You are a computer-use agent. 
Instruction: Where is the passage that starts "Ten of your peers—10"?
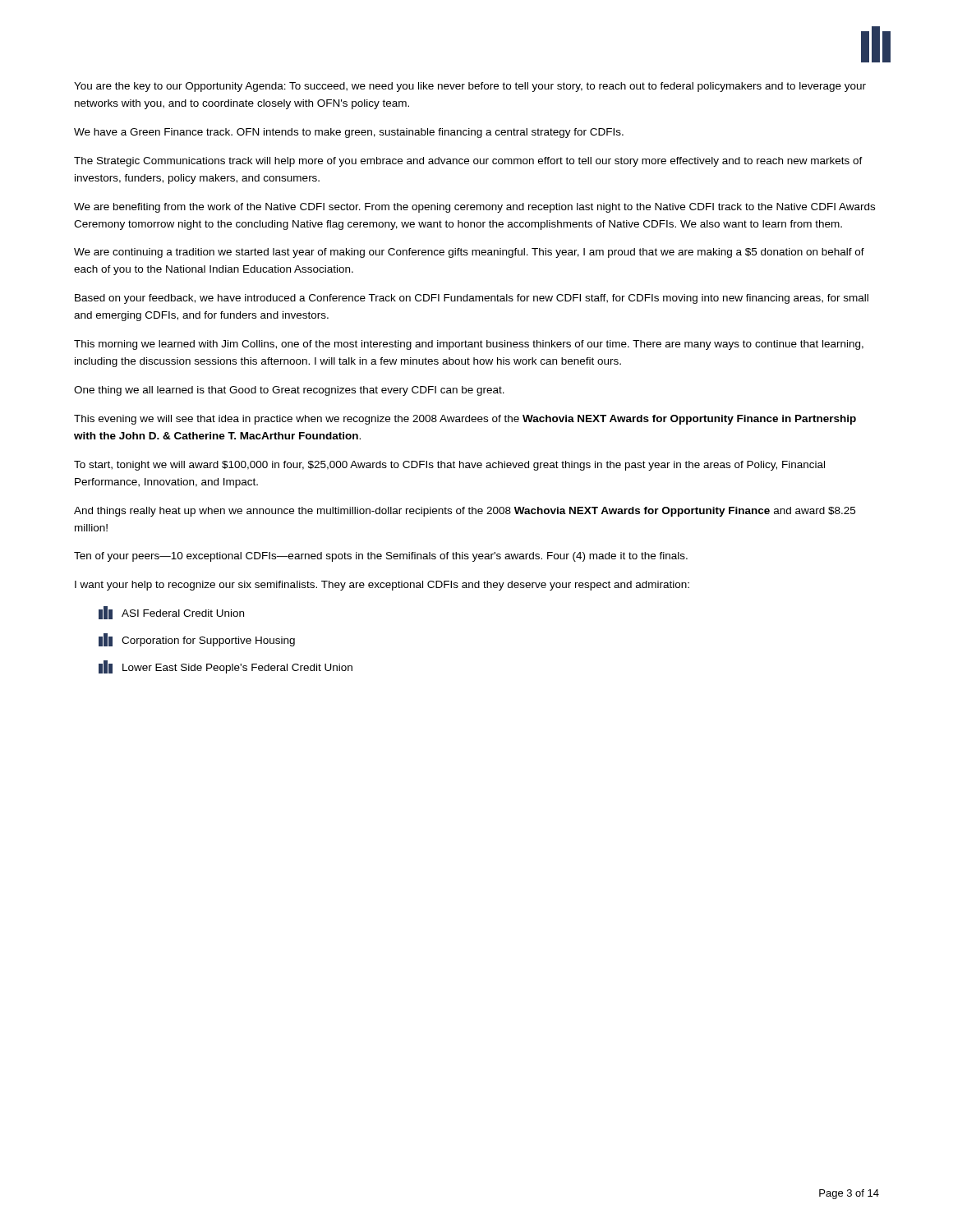[x=381, y=556]
